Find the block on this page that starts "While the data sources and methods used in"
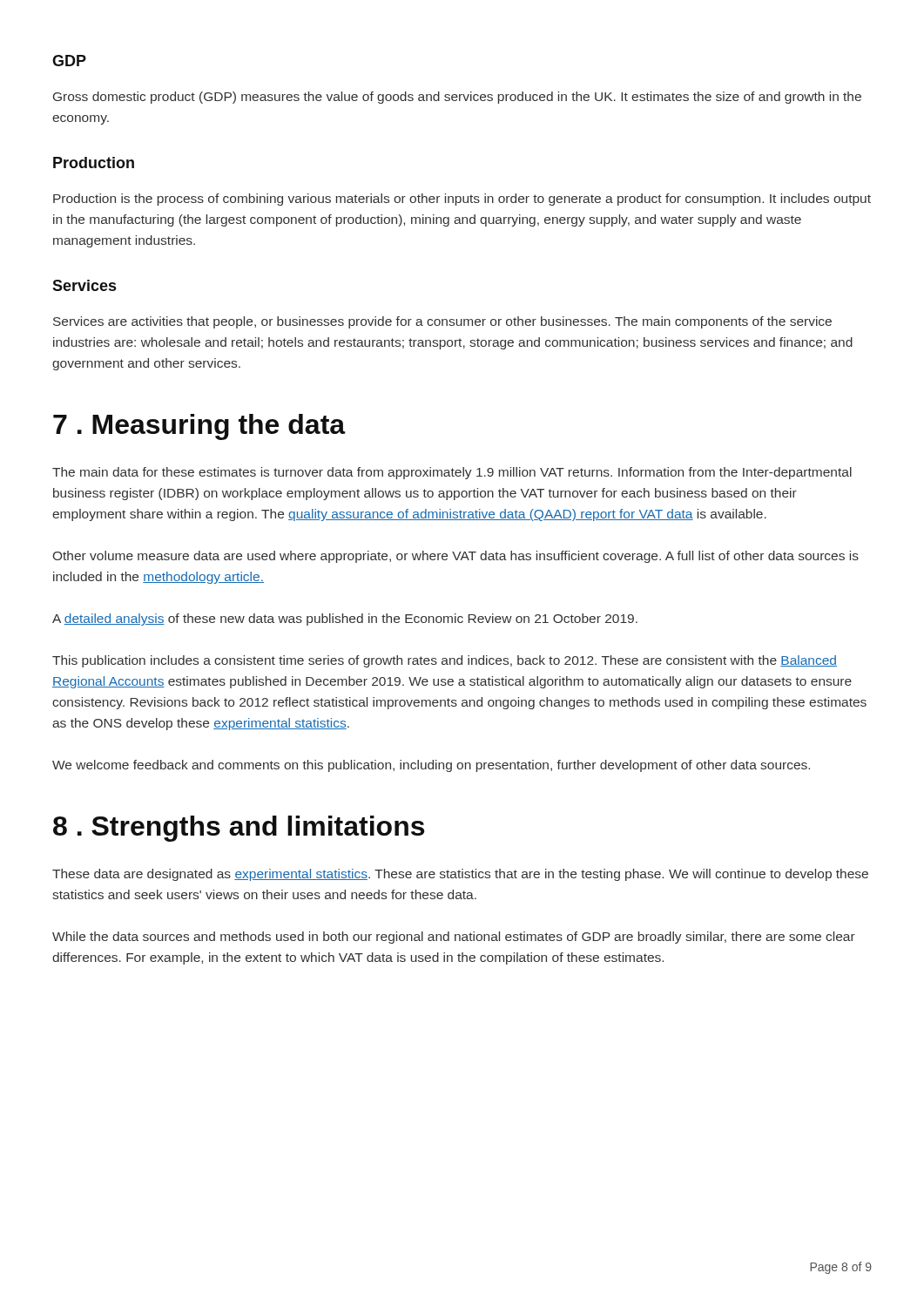The height and width of the screenshot is (1307, 924). (462, 947)
